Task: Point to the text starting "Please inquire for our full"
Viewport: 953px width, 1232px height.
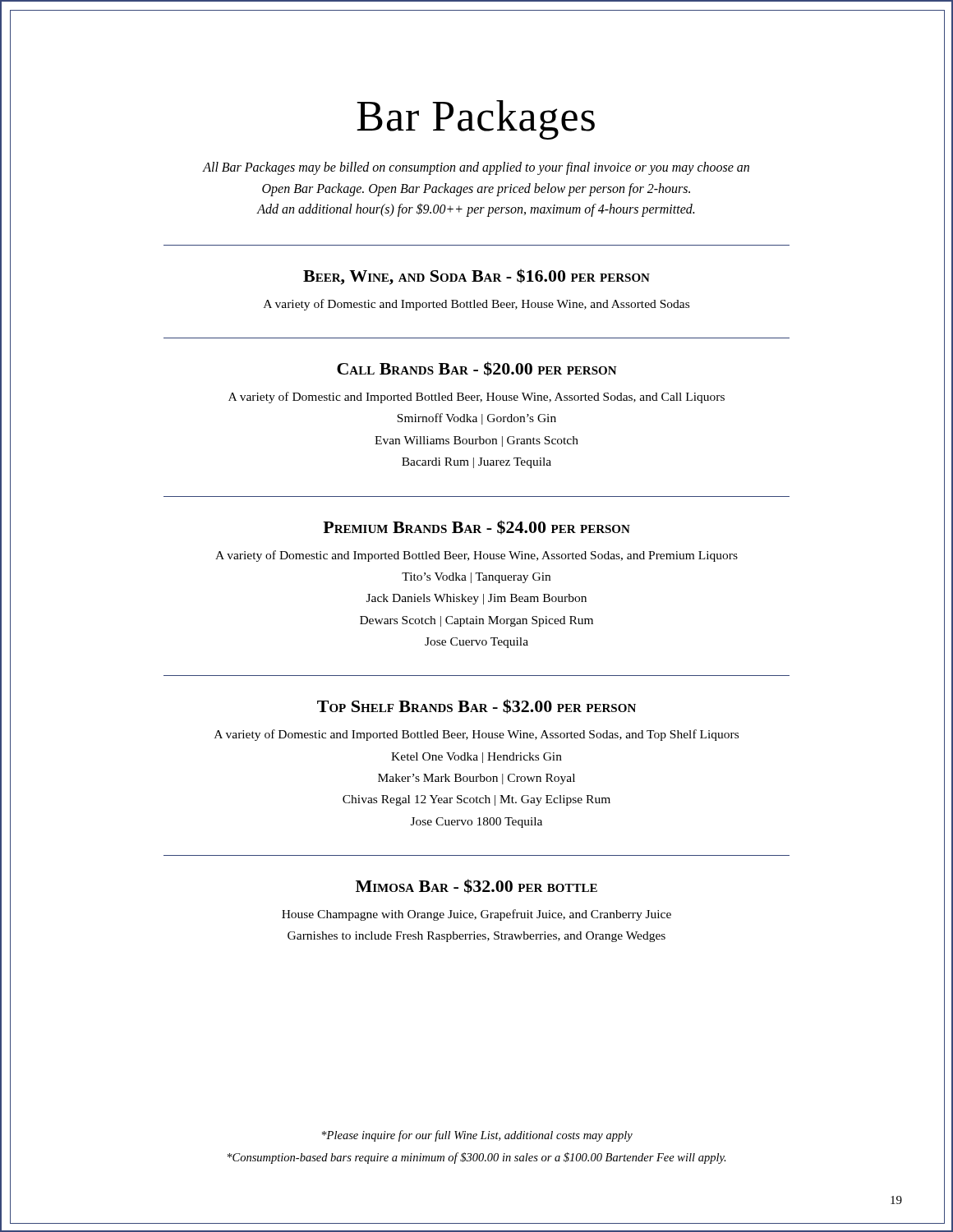Action: click(x=476, y=1135)
